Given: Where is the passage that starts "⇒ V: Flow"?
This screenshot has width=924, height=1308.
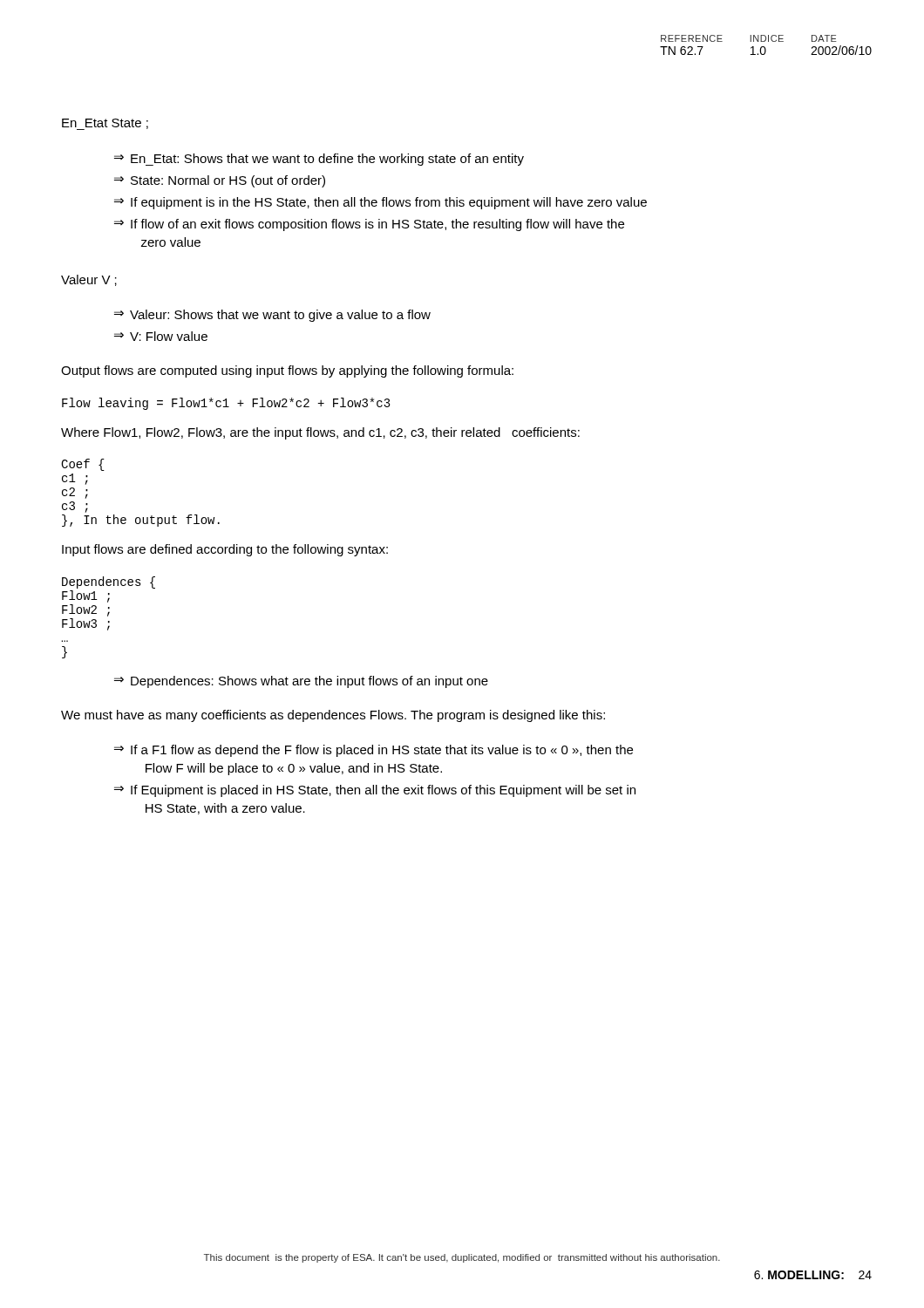Looking at the screenshot, I should tap(161, 336).
